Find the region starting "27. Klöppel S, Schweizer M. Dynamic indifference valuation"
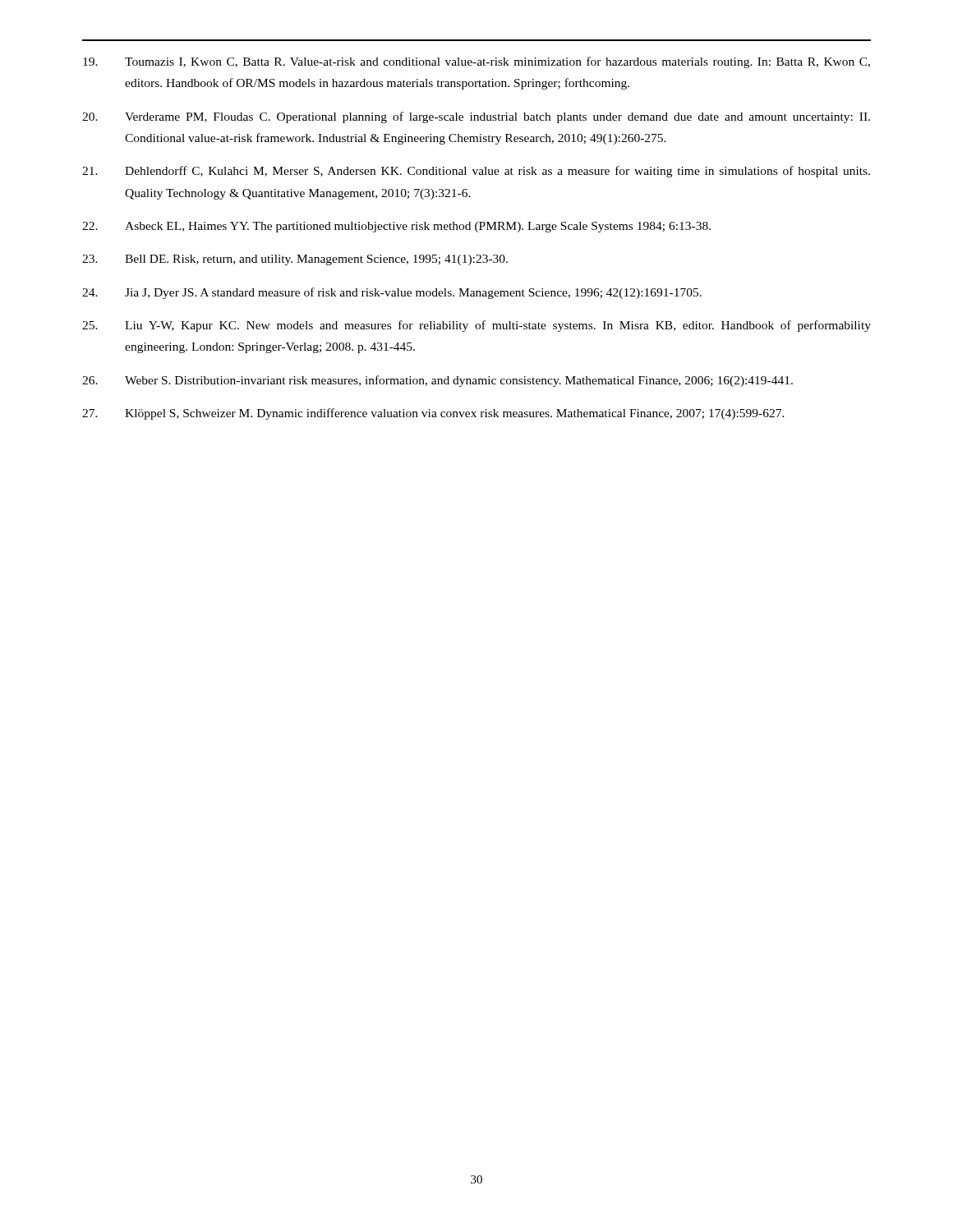 tap(476, 419)
